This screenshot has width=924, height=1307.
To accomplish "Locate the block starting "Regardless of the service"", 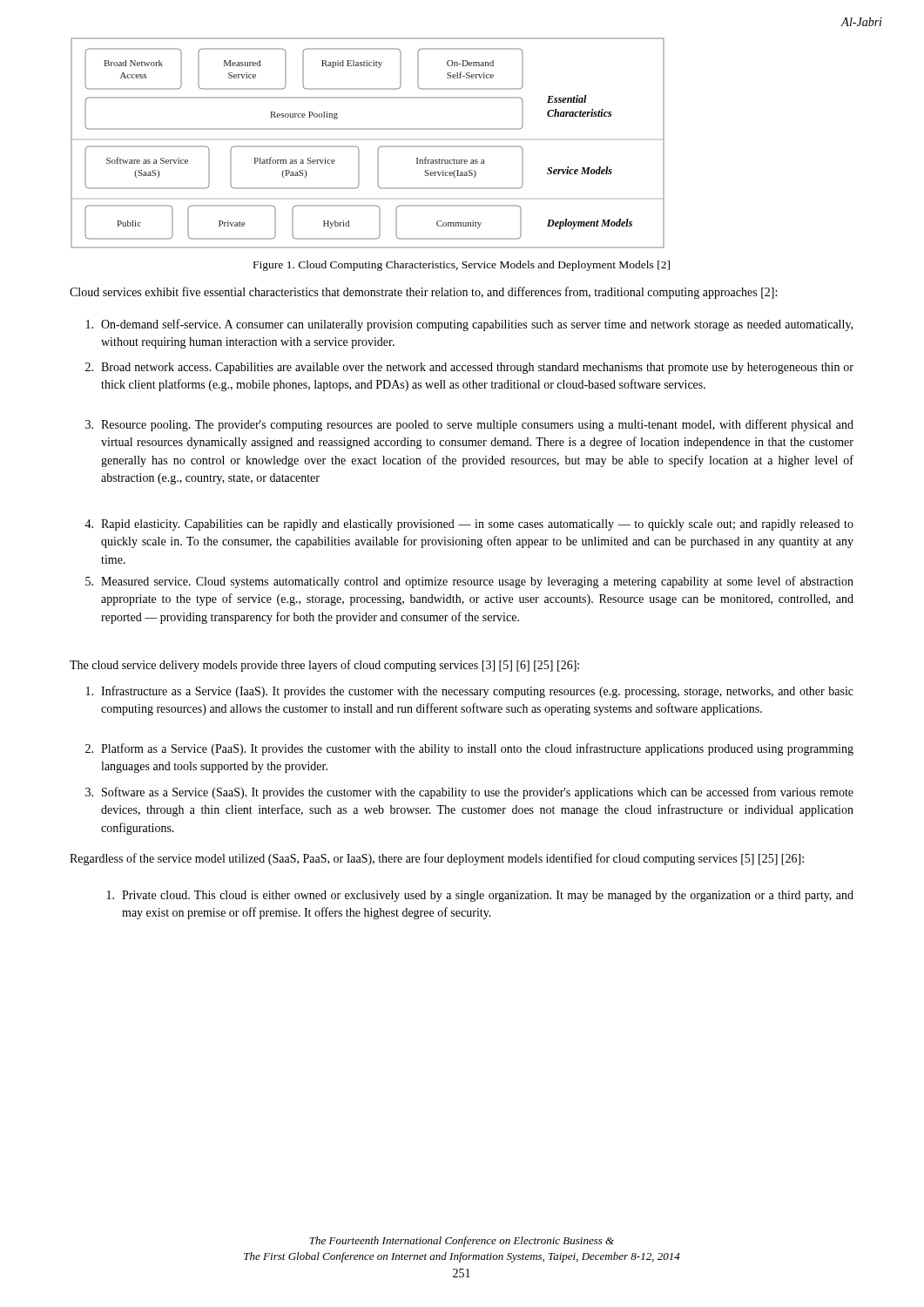I will [437, 859].
